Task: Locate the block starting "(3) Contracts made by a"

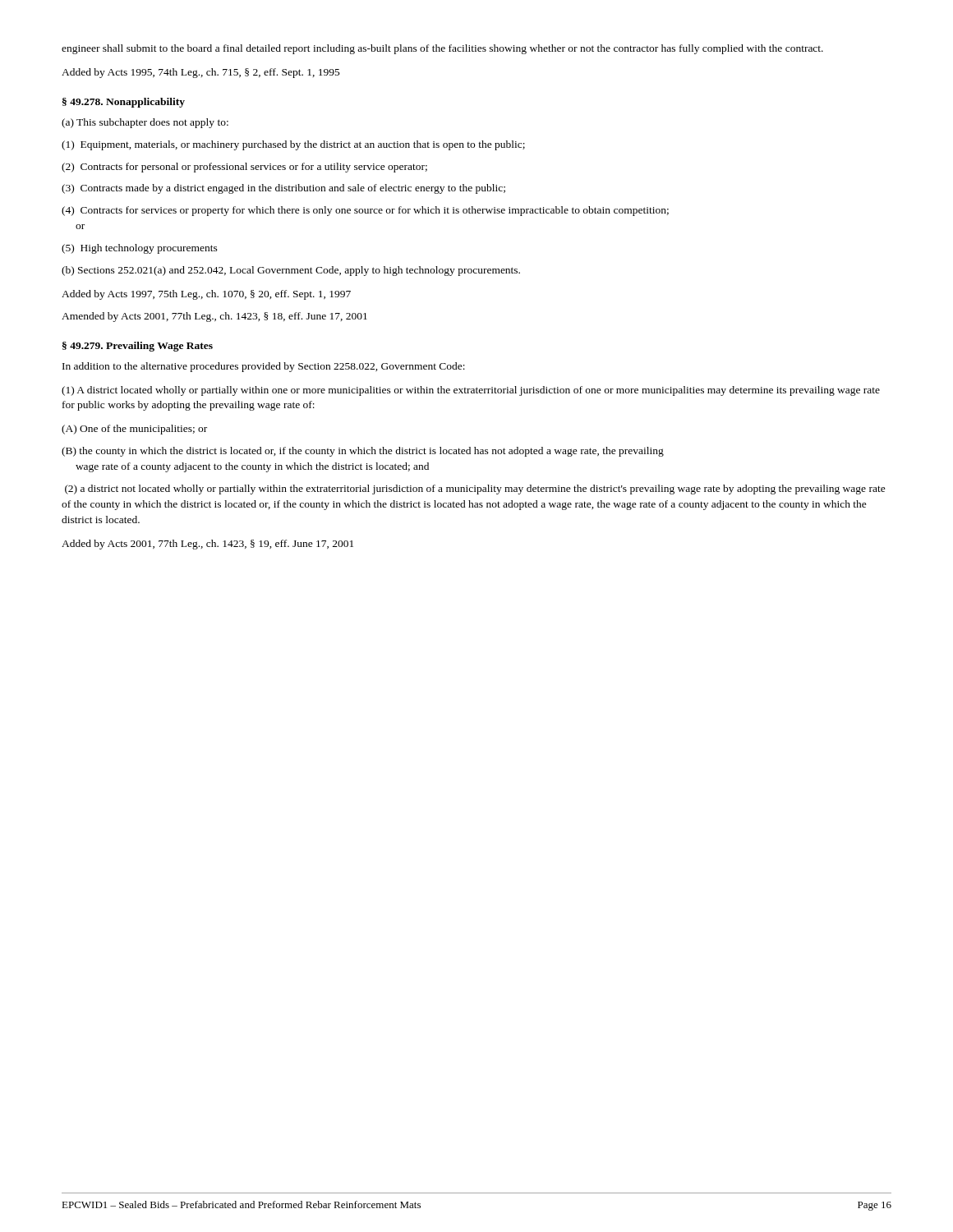Action: click(284, 188)
